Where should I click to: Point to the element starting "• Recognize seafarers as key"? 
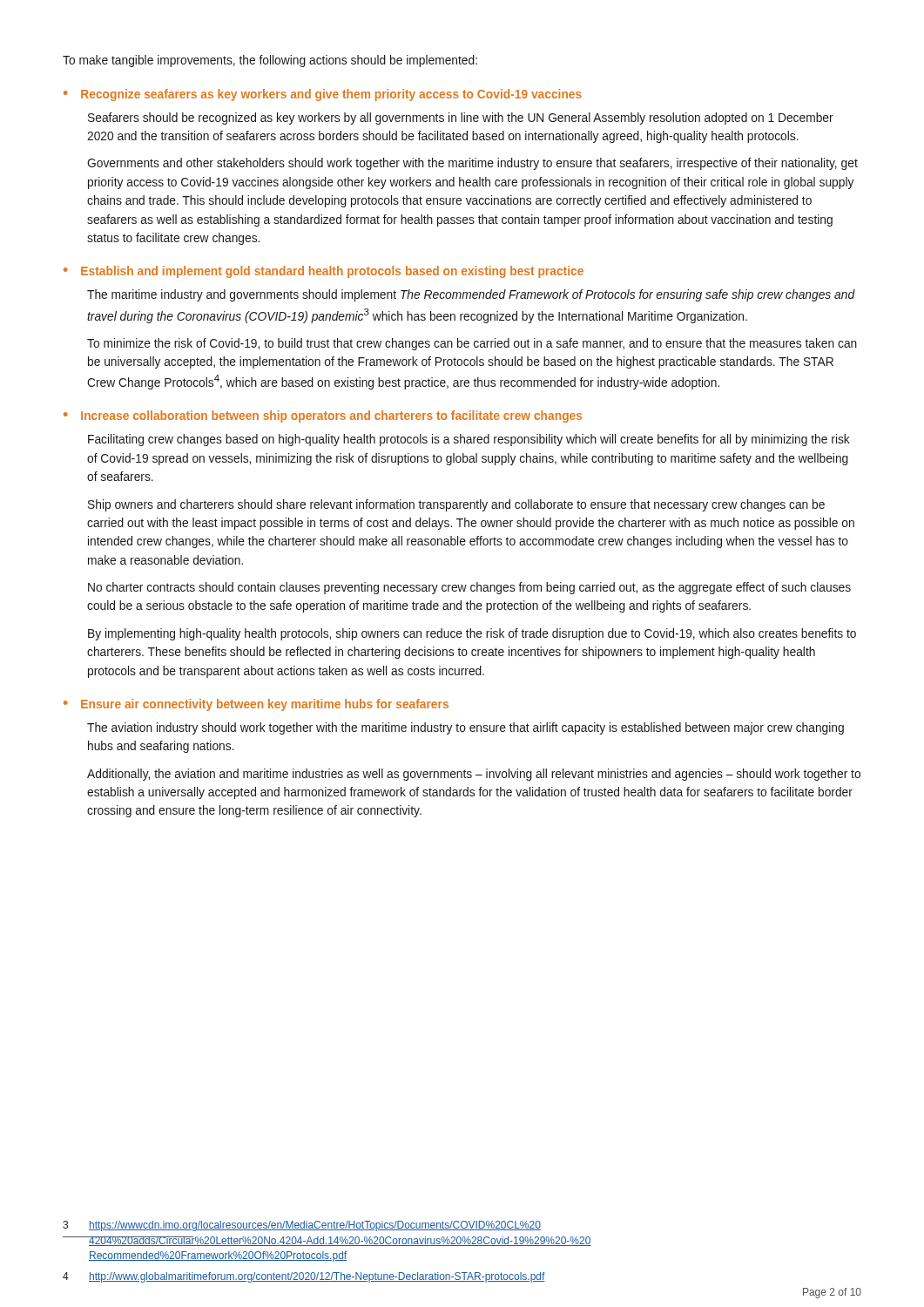click(x=462, y=167)
